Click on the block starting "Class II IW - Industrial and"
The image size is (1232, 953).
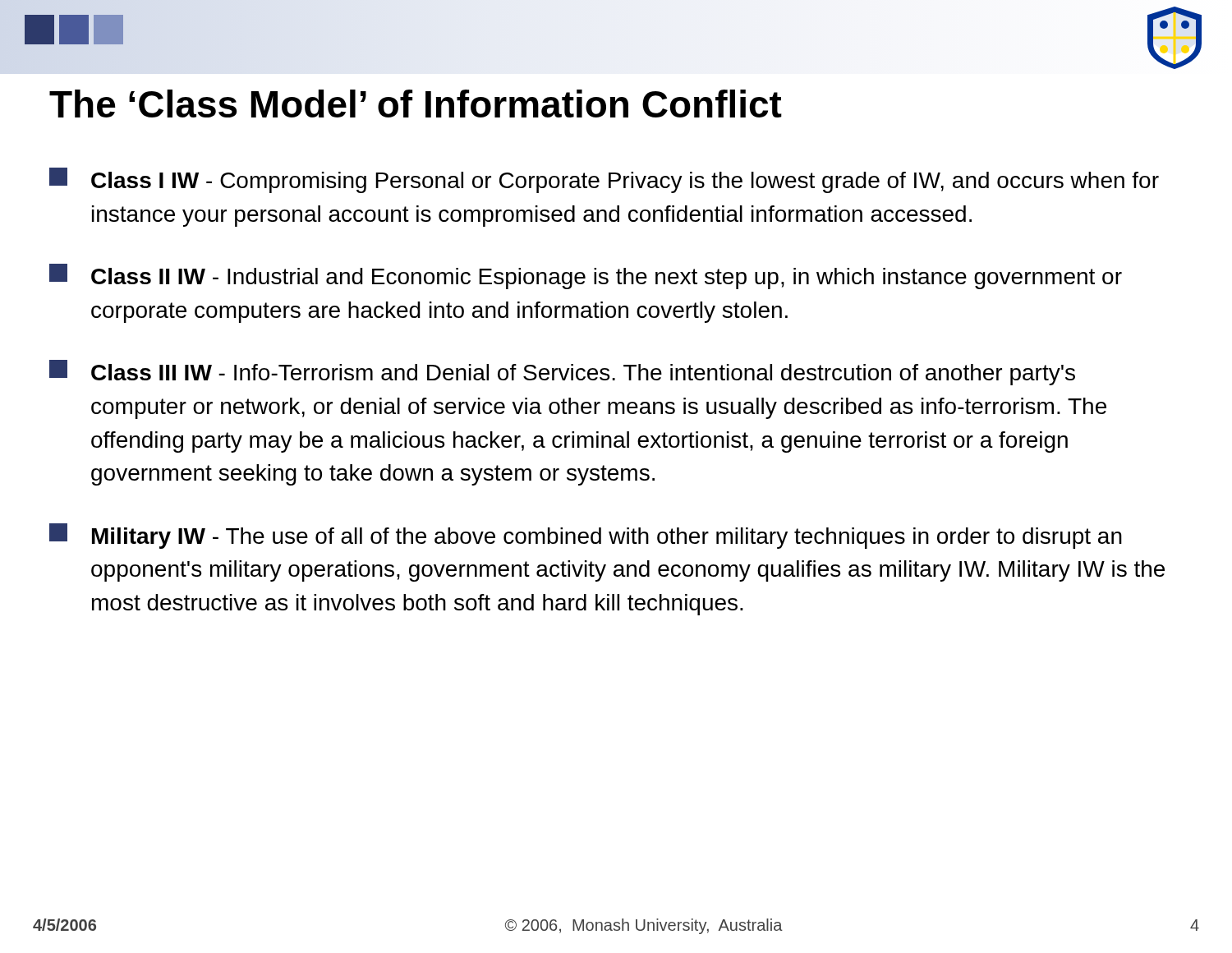click(608, 294)
